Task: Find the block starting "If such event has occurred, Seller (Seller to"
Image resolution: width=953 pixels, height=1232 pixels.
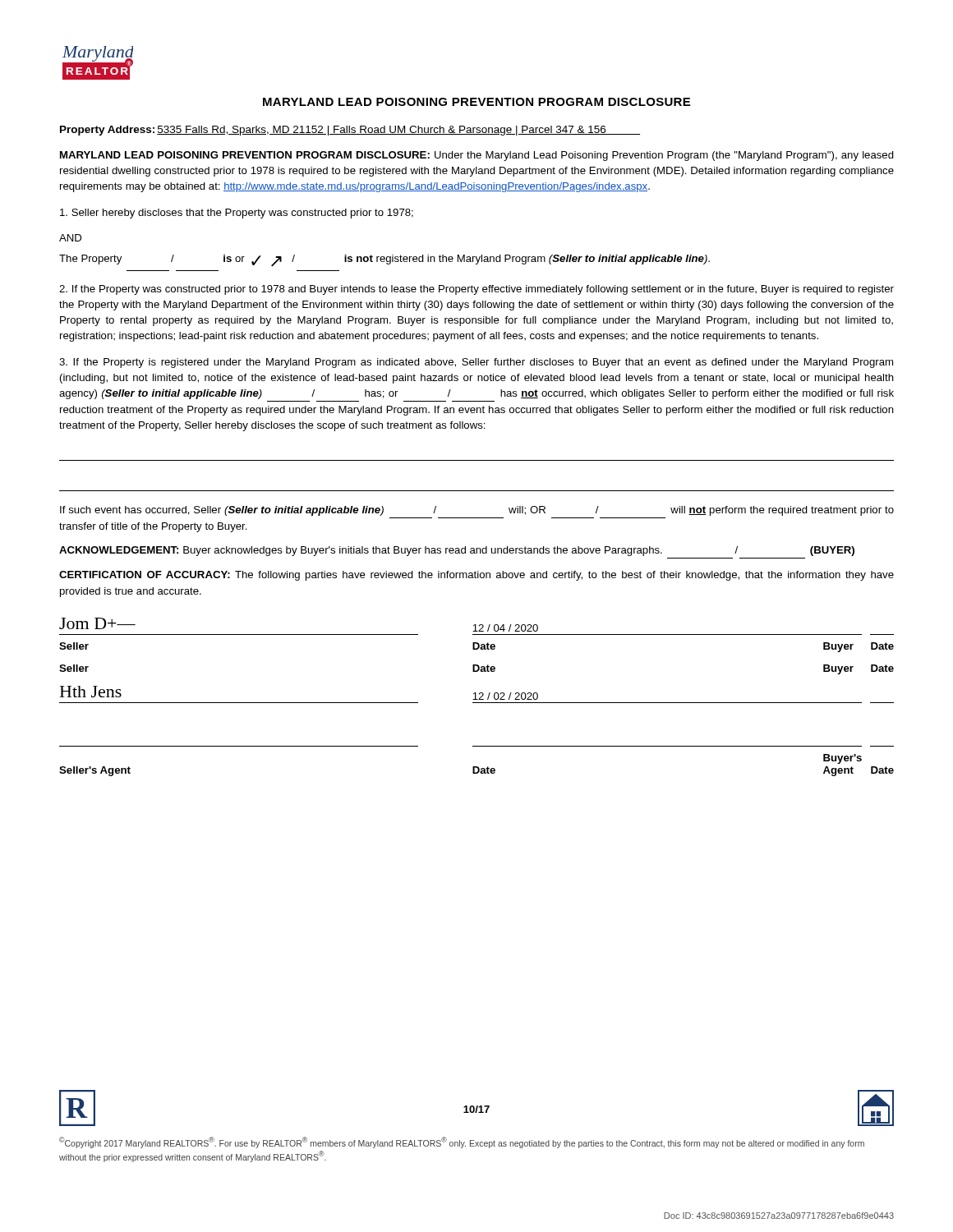Action: (x=476, y=517)
